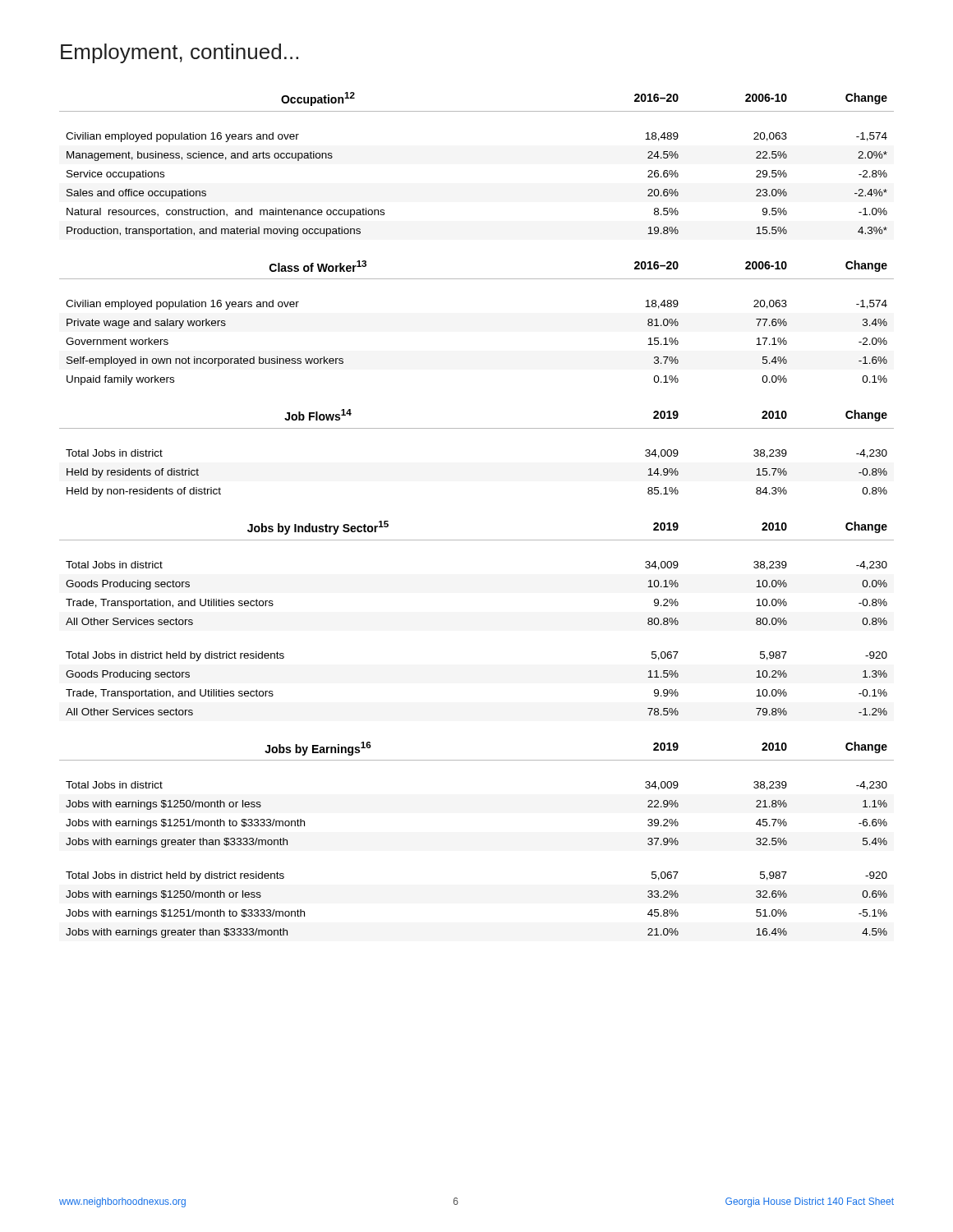Locate the table with the text "Held by non-residents of district"

[476, 451]
